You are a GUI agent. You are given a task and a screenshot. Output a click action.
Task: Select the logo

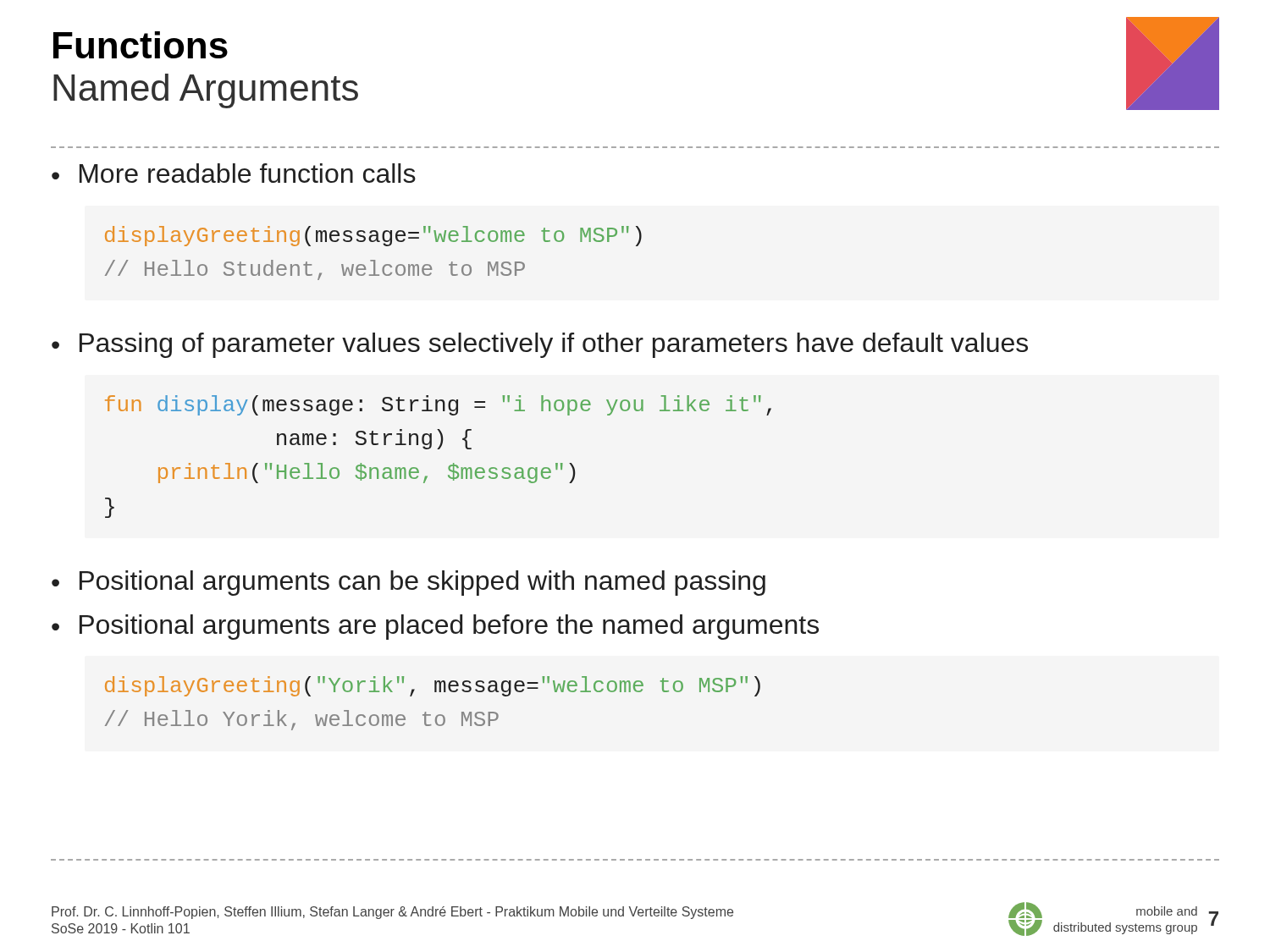(1173, 63)
